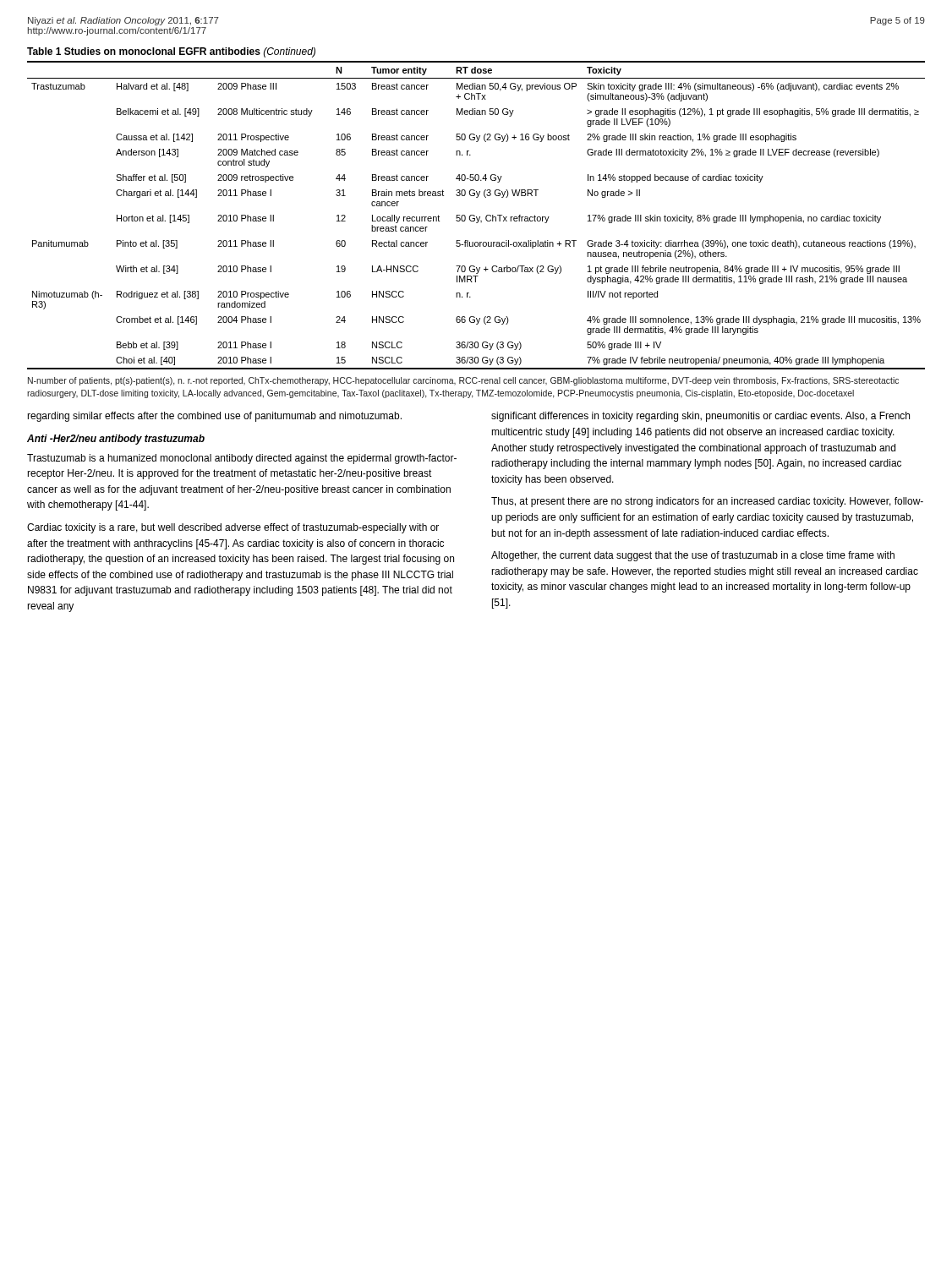This screenshot has width=952, height=1268.
Task: Locate the text block containing "regarding similar effects"
Action: (x=215, y=416)
